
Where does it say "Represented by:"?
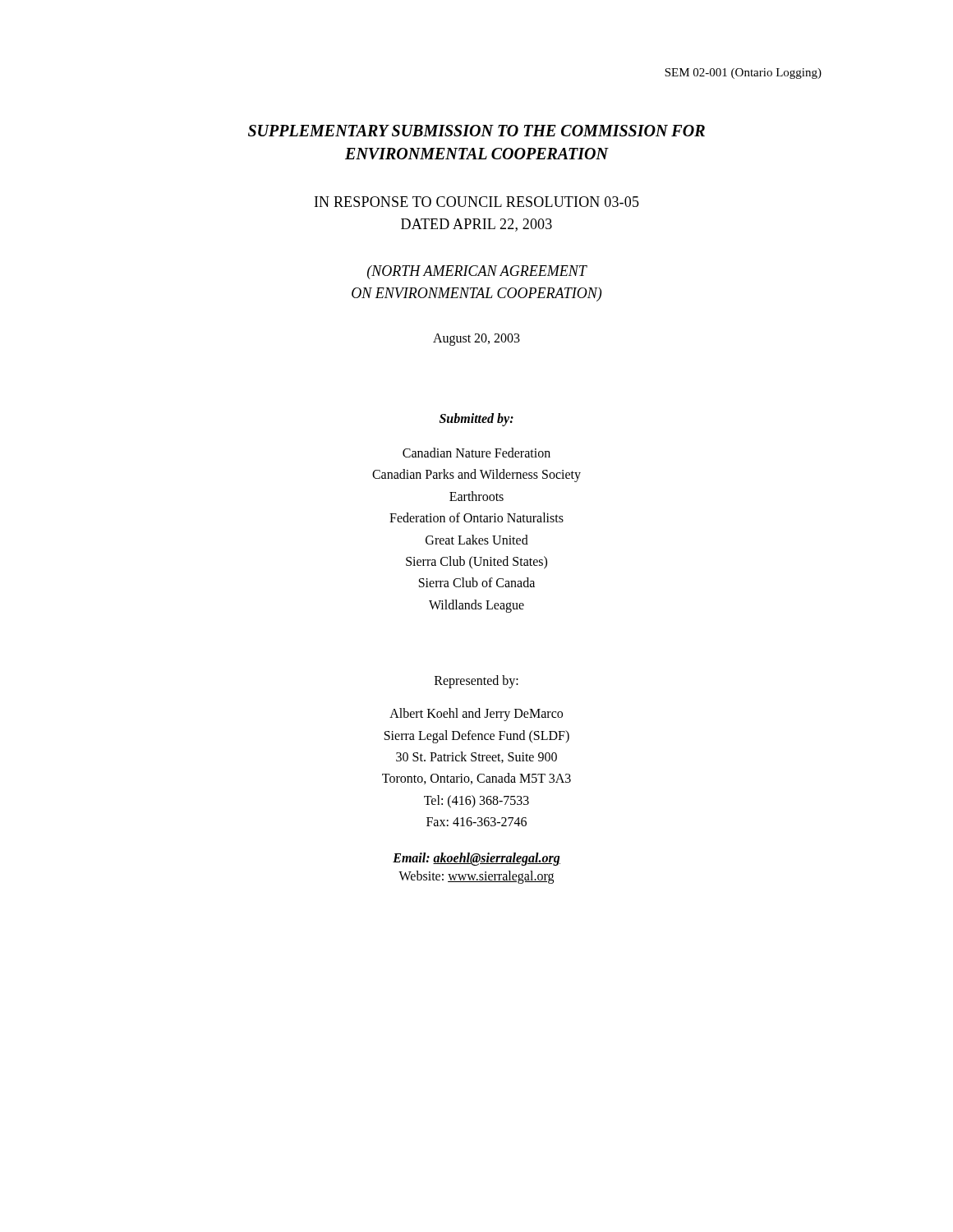[476, 681]
